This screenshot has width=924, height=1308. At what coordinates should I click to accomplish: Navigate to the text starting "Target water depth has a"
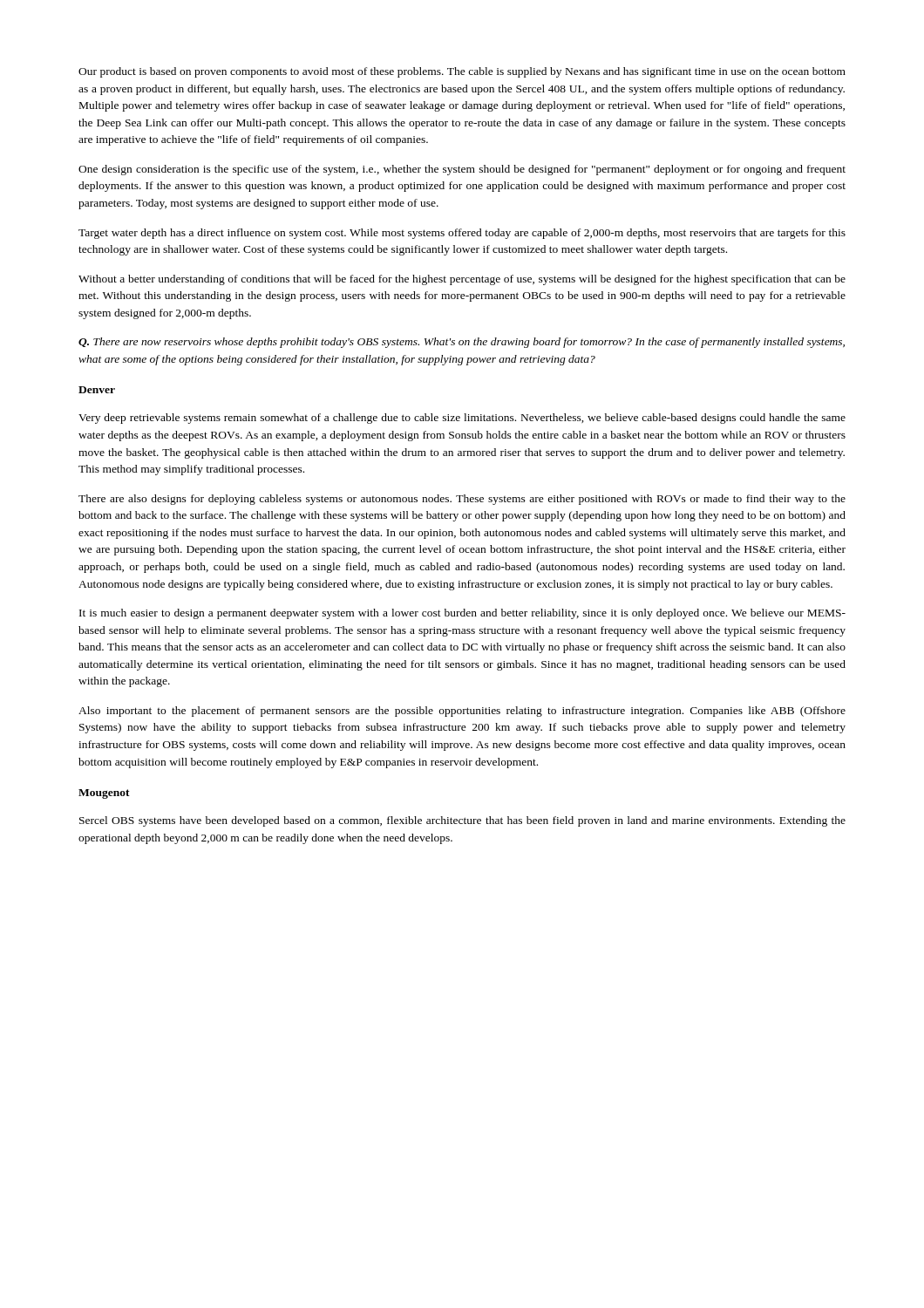(462, 240)
